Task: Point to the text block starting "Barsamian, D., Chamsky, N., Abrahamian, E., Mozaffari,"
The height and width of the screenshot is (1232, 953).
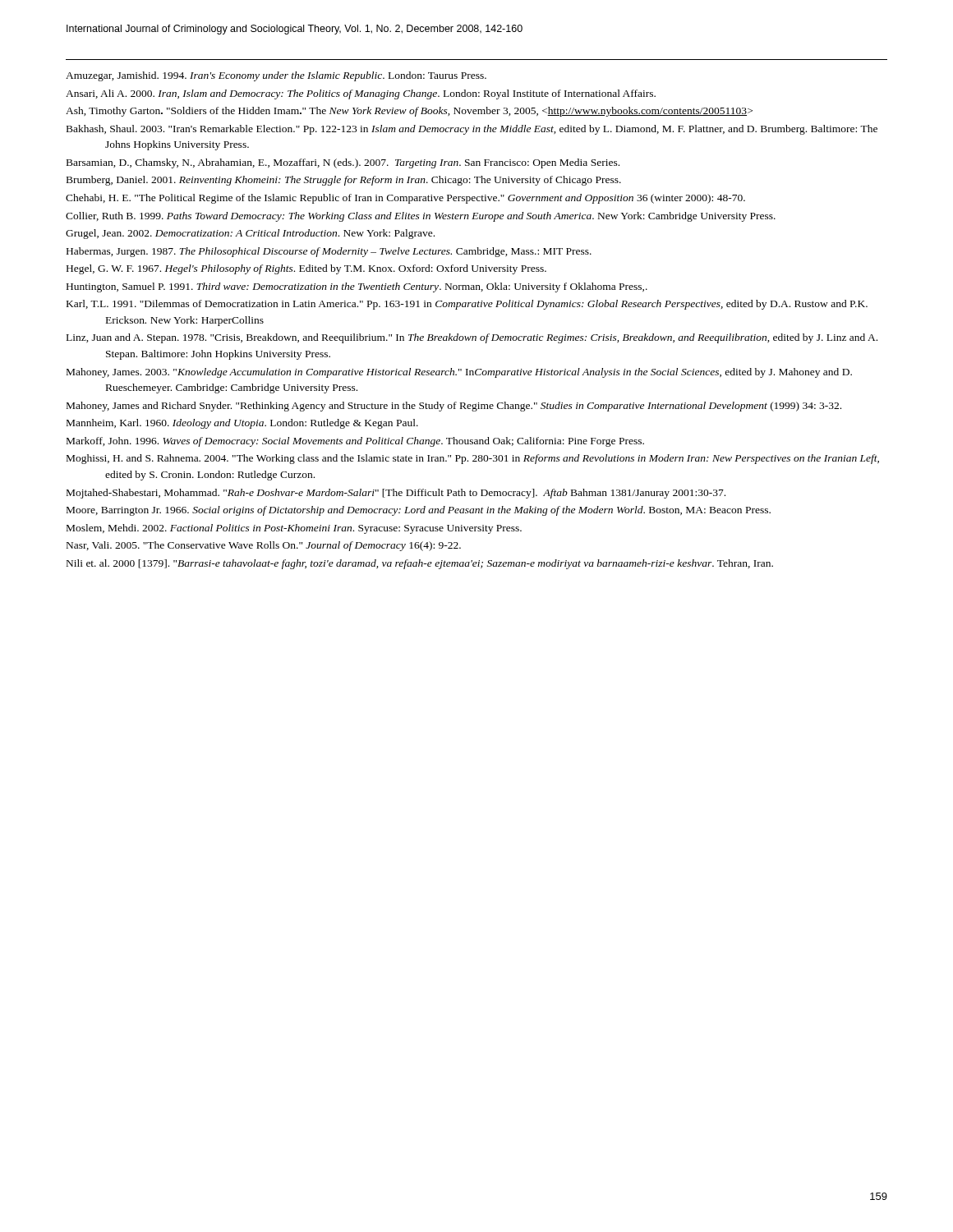Action: (x=343, y=162)
